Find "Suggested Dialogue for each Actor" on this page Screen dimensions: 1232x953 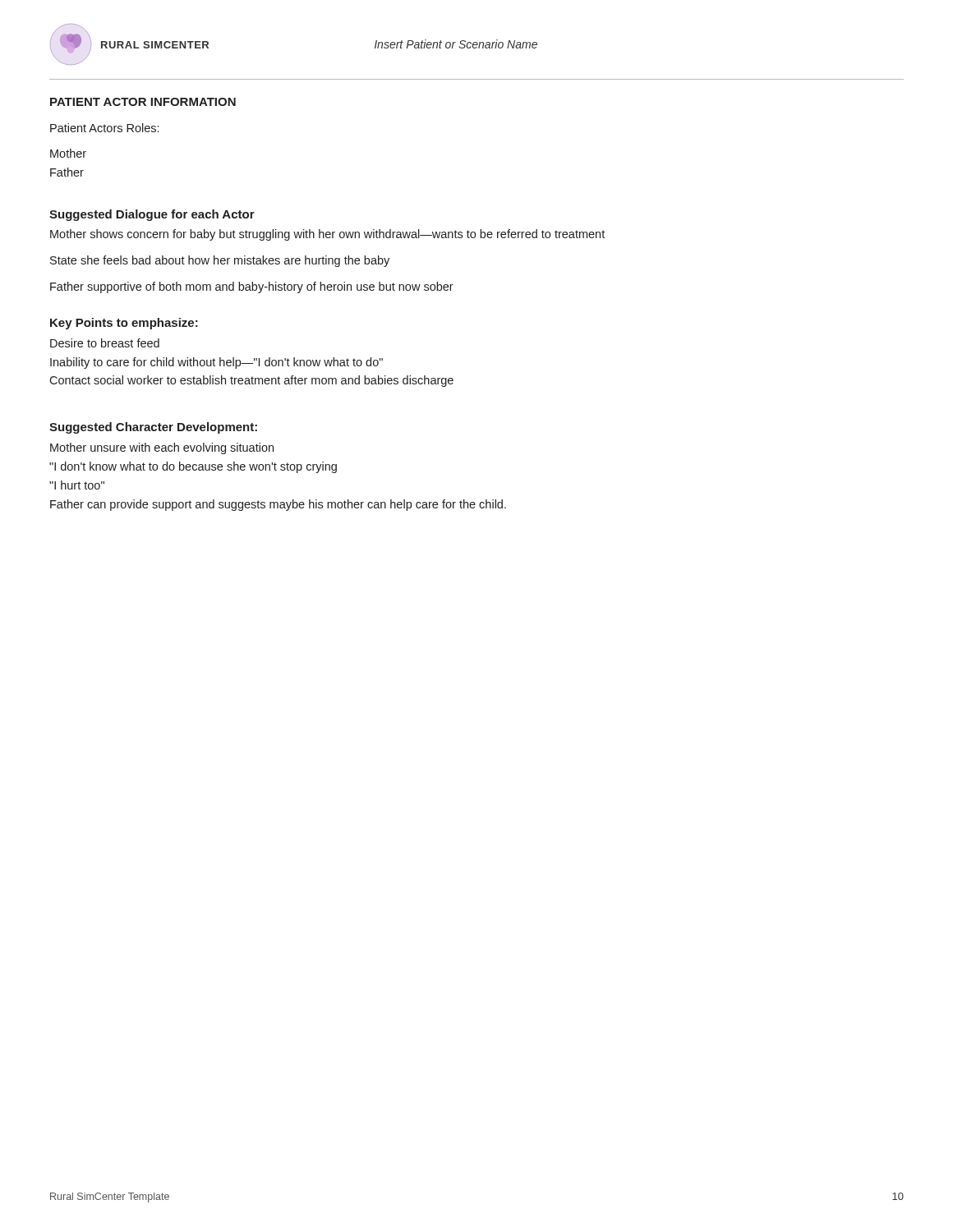pos(152,214)
